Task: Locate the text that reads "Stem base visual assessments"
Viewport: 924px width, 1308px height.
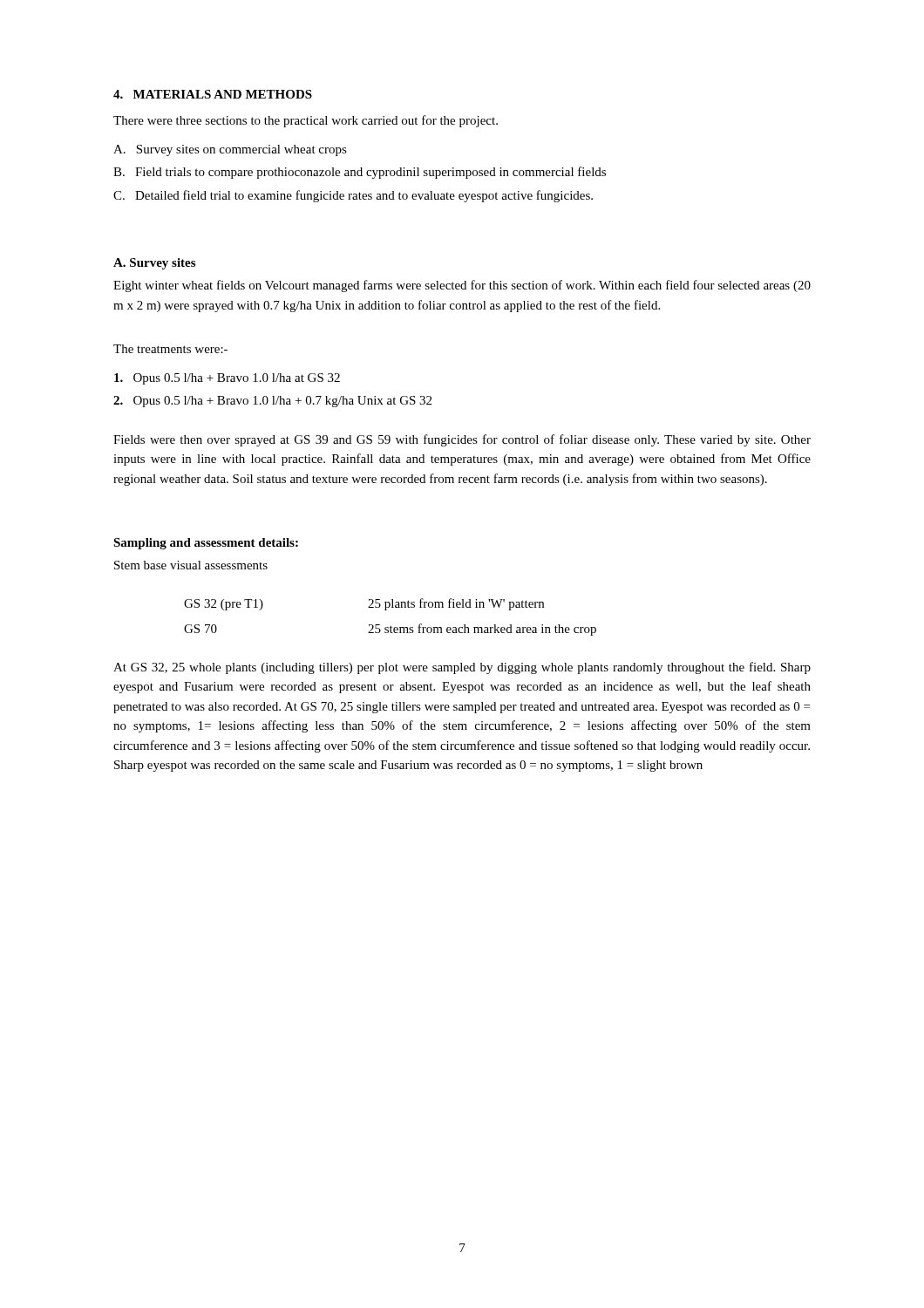Action: pyautogui.click(x=190, y=565)
